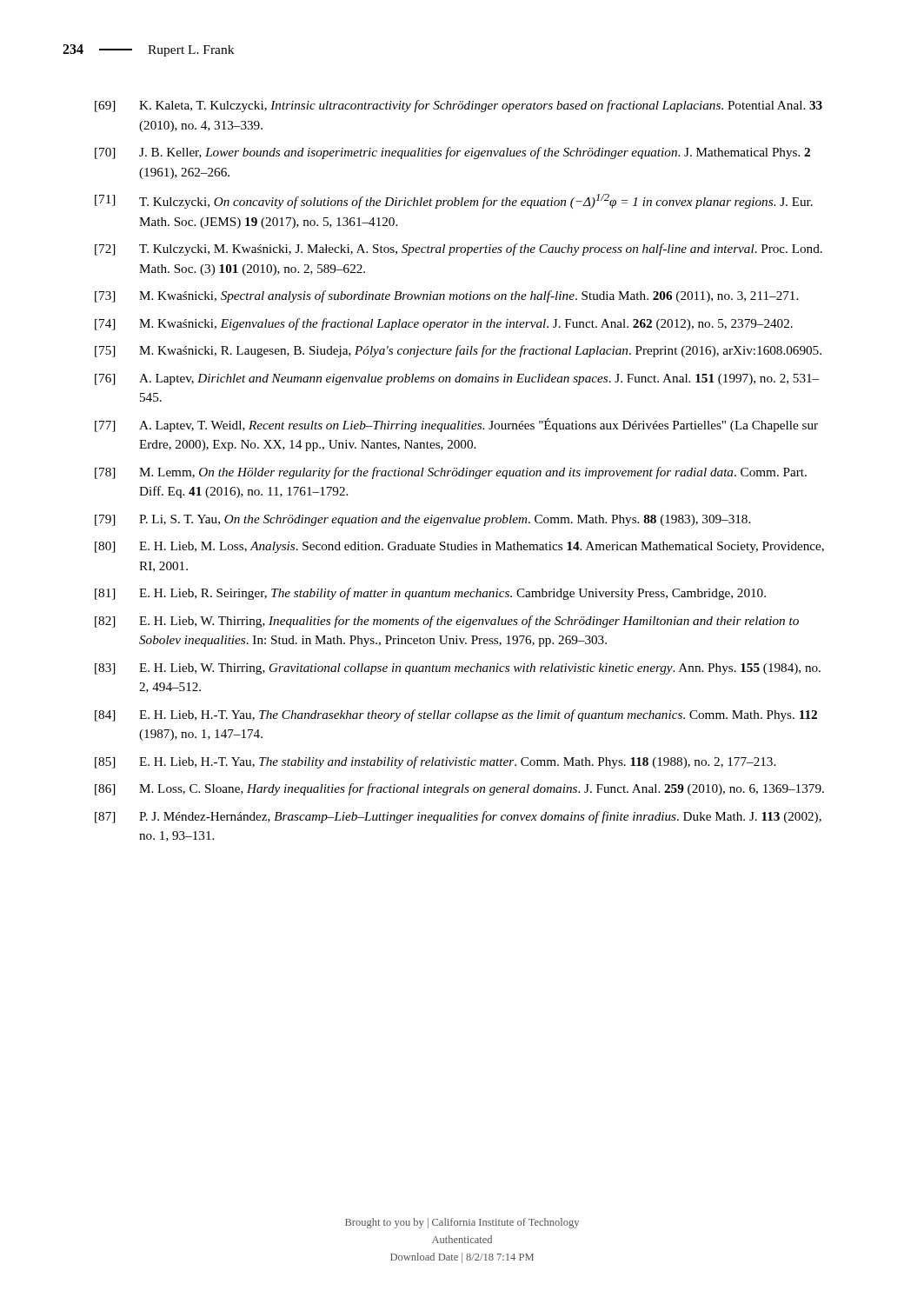Find the list item that reads "[74] M. Kwaśnicki, Eigenvalues of the"
Screen dimensions: 1304x924
[462, 323]
